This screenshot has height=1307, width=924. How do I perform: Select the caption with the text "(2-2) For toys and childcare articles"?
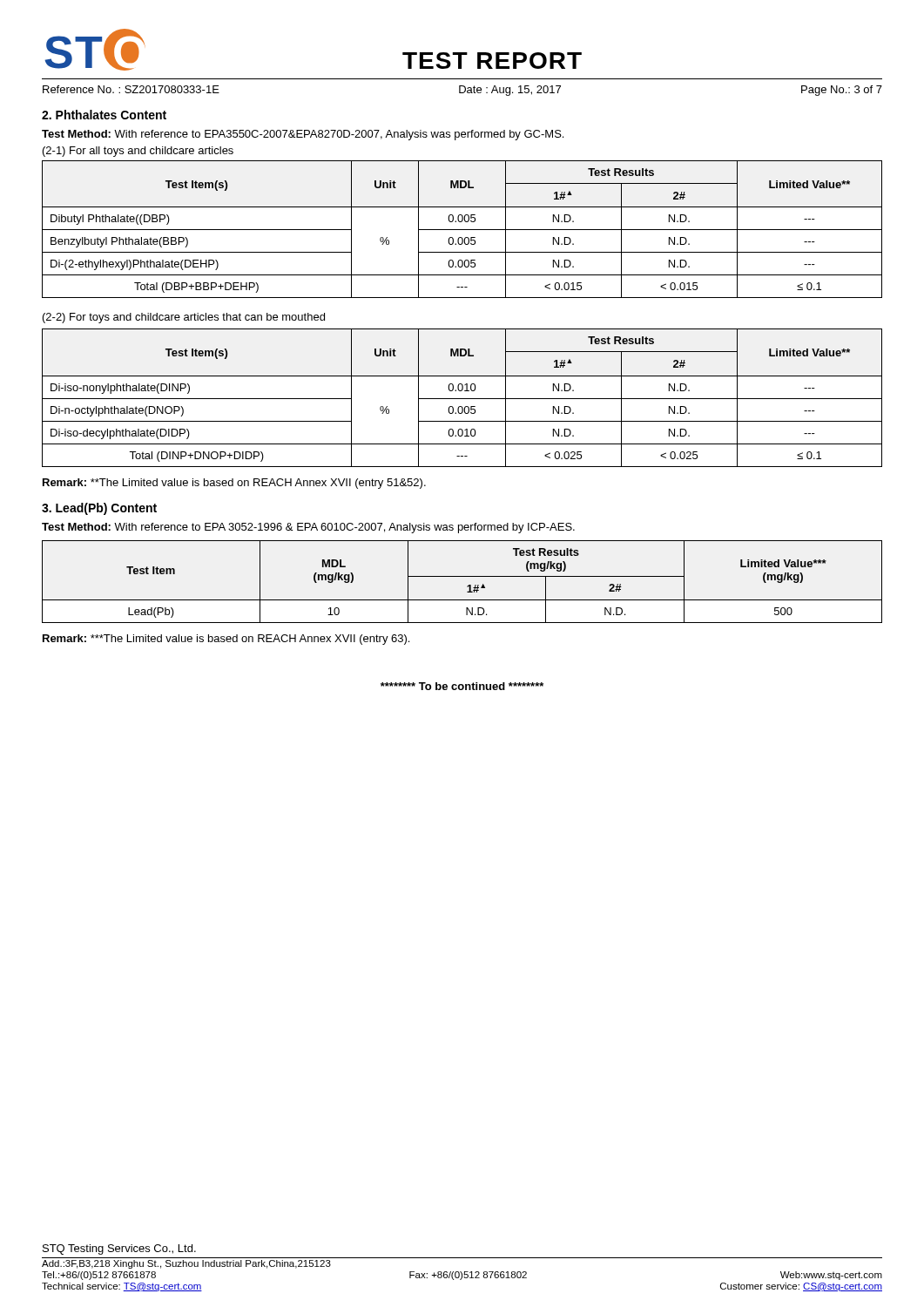184,317
